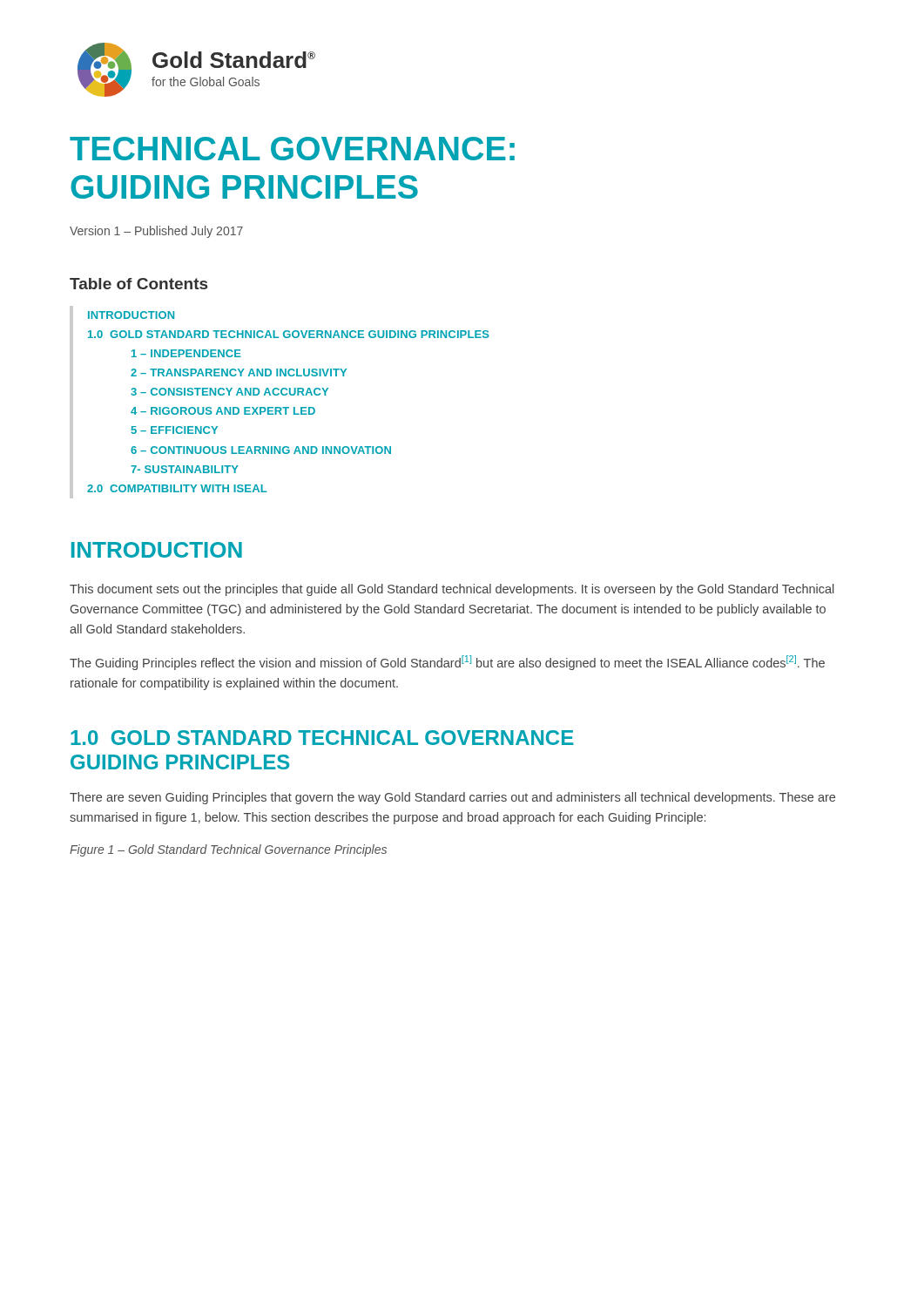
Task: Click on the region starting "TECHNICAL GOVERNANCE: GUIDING PRINCIPLES"
Action: coord(453,169)
